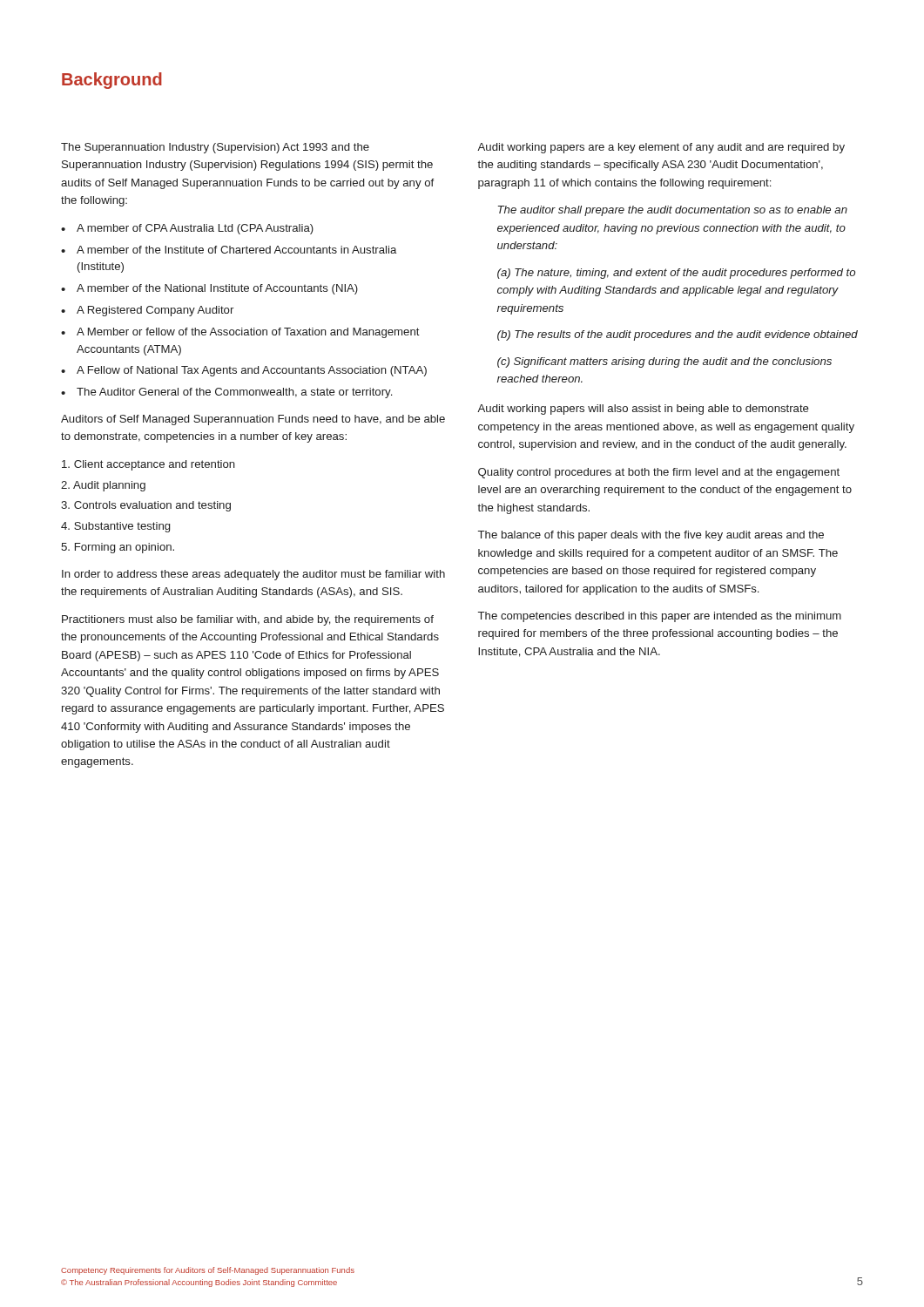Click on the text block starting "2. Audit planning"
Viewport: 924px width, 1307px height.
(x=103, y=485)
